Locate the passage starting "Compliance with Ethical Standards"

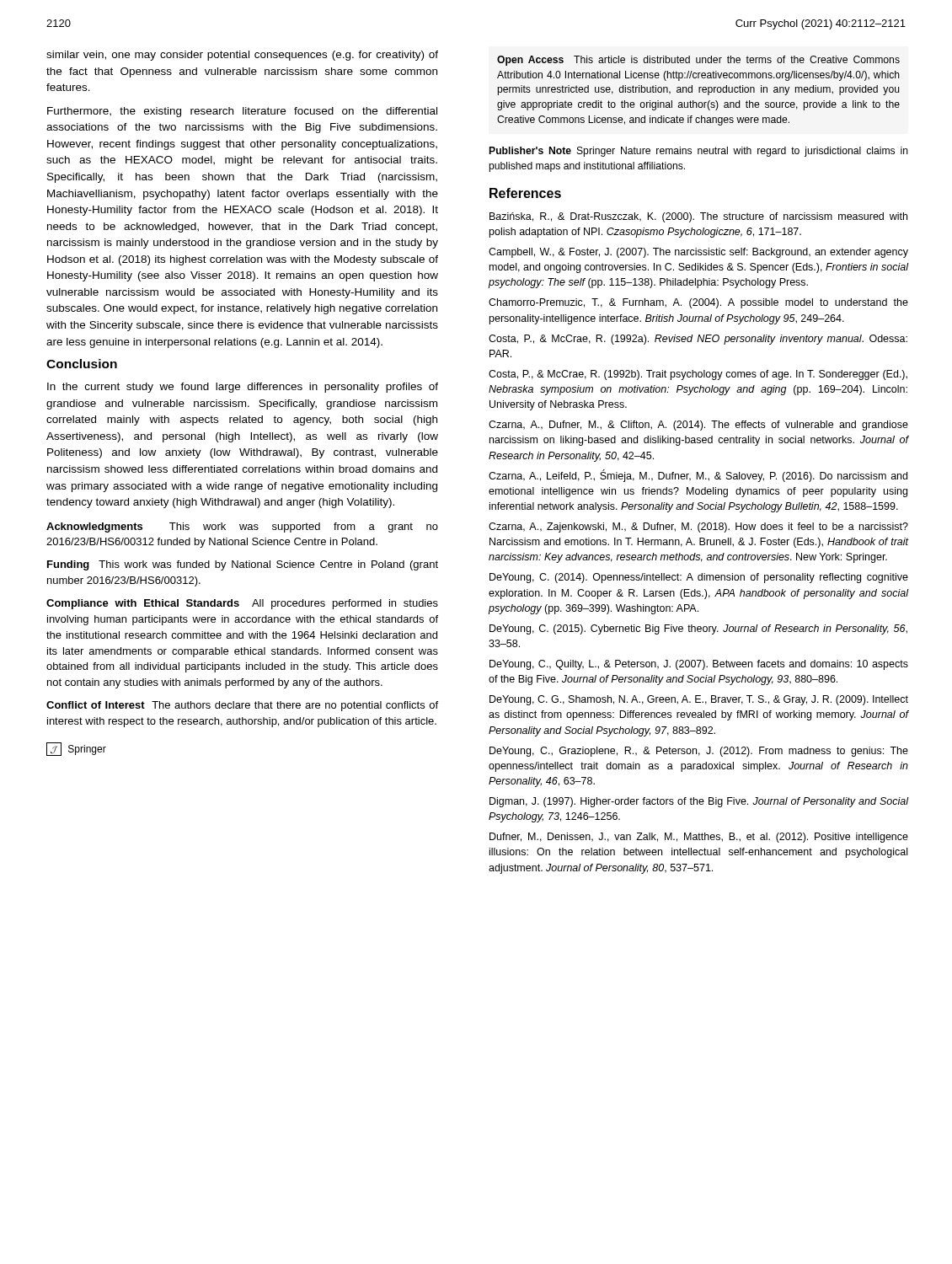[242, 643]
